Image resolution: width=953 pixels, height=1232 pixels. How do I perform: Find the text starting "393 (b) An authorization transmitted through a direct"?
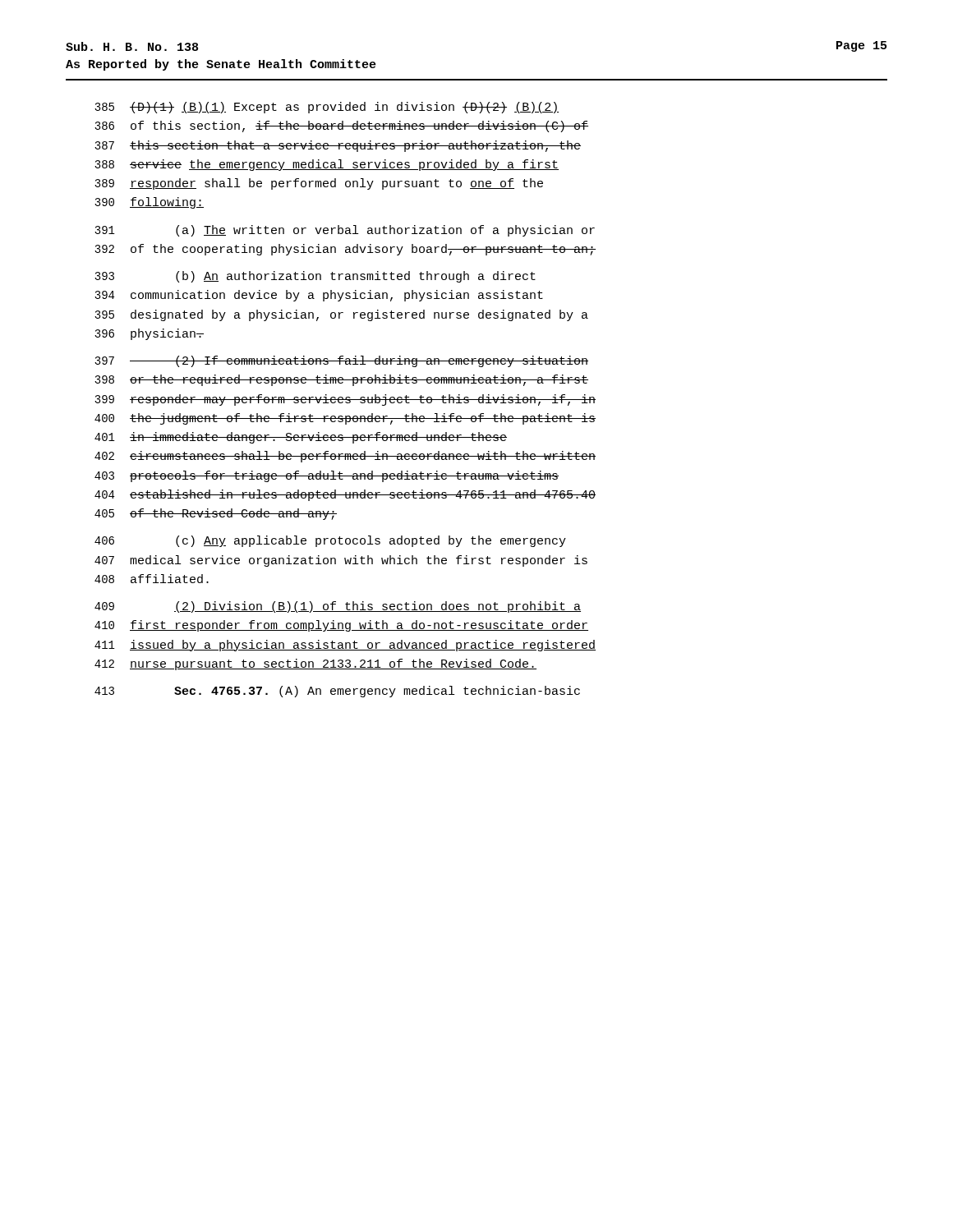coord(476,306)
